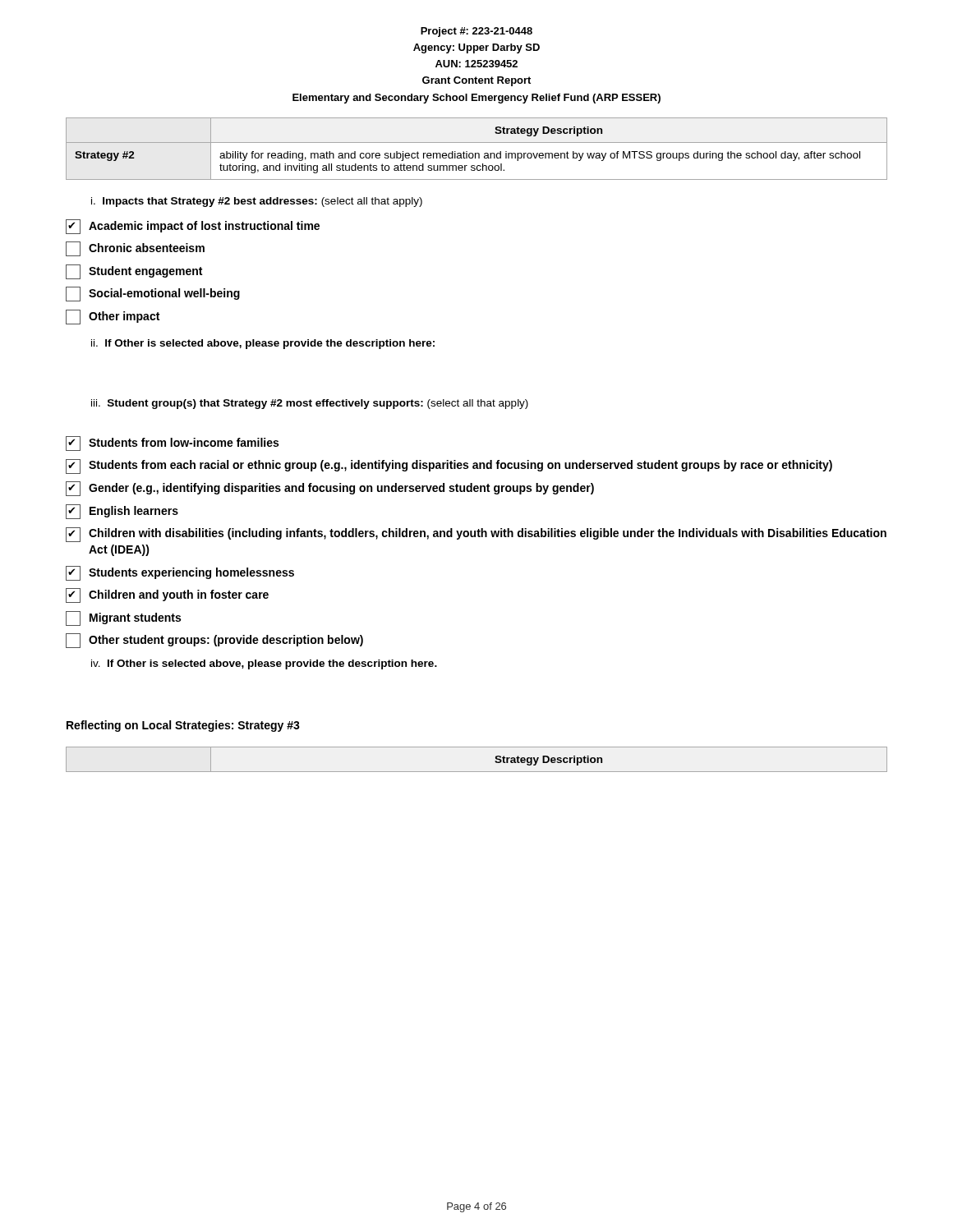Navigate to the element starting "Academic impact of lost instructional time"
This screenshot has height=1232, width=953.
(x=193, y=226)
